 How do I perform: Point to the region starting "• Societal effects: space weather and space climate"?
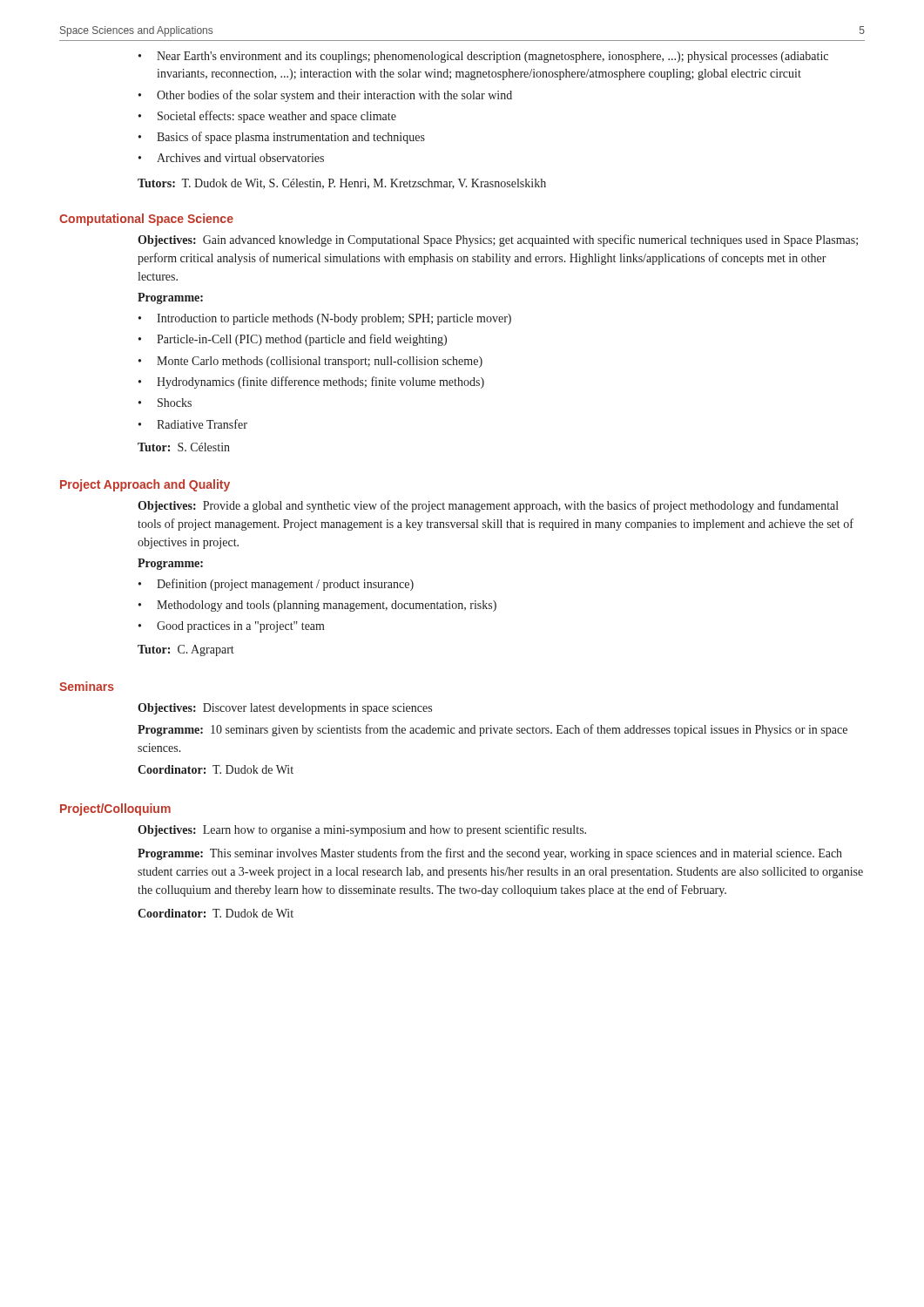267,117
